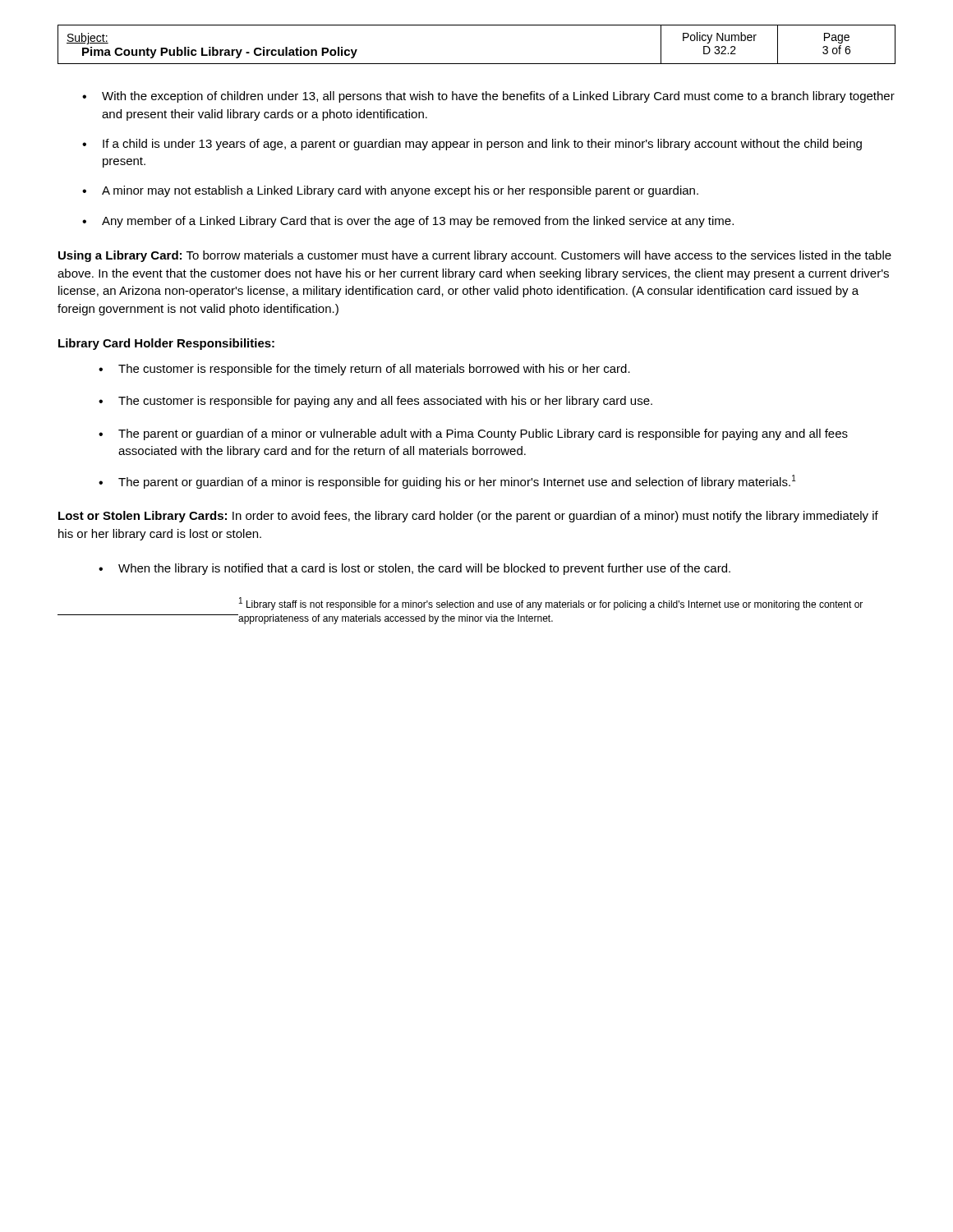Find the text block with the text "Lost or Stolen Library"
Viewport: 953px width, 1232px height.
click(468, 525)
